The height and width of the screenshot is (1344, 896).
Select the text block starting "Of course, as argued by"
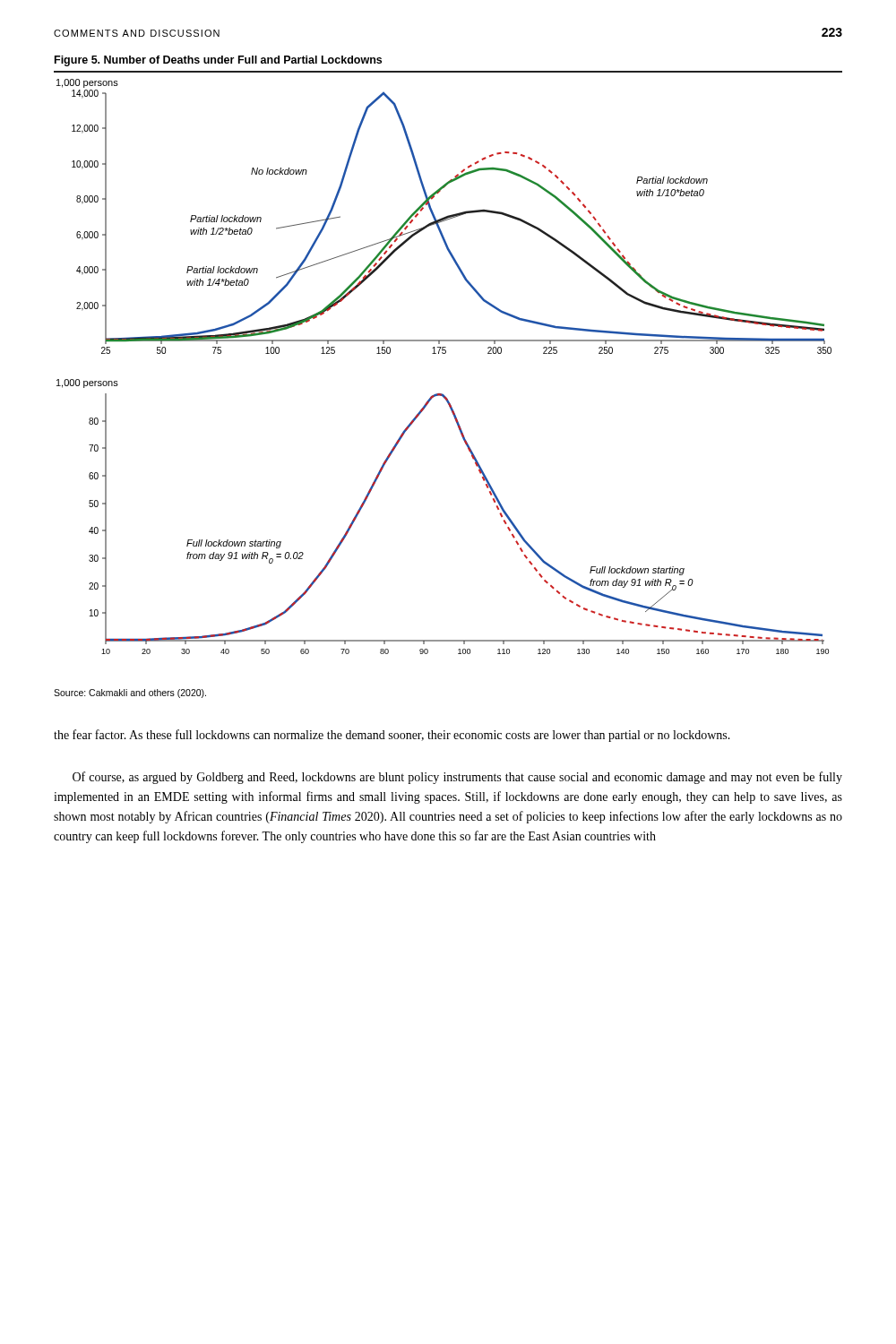point(448,807)
